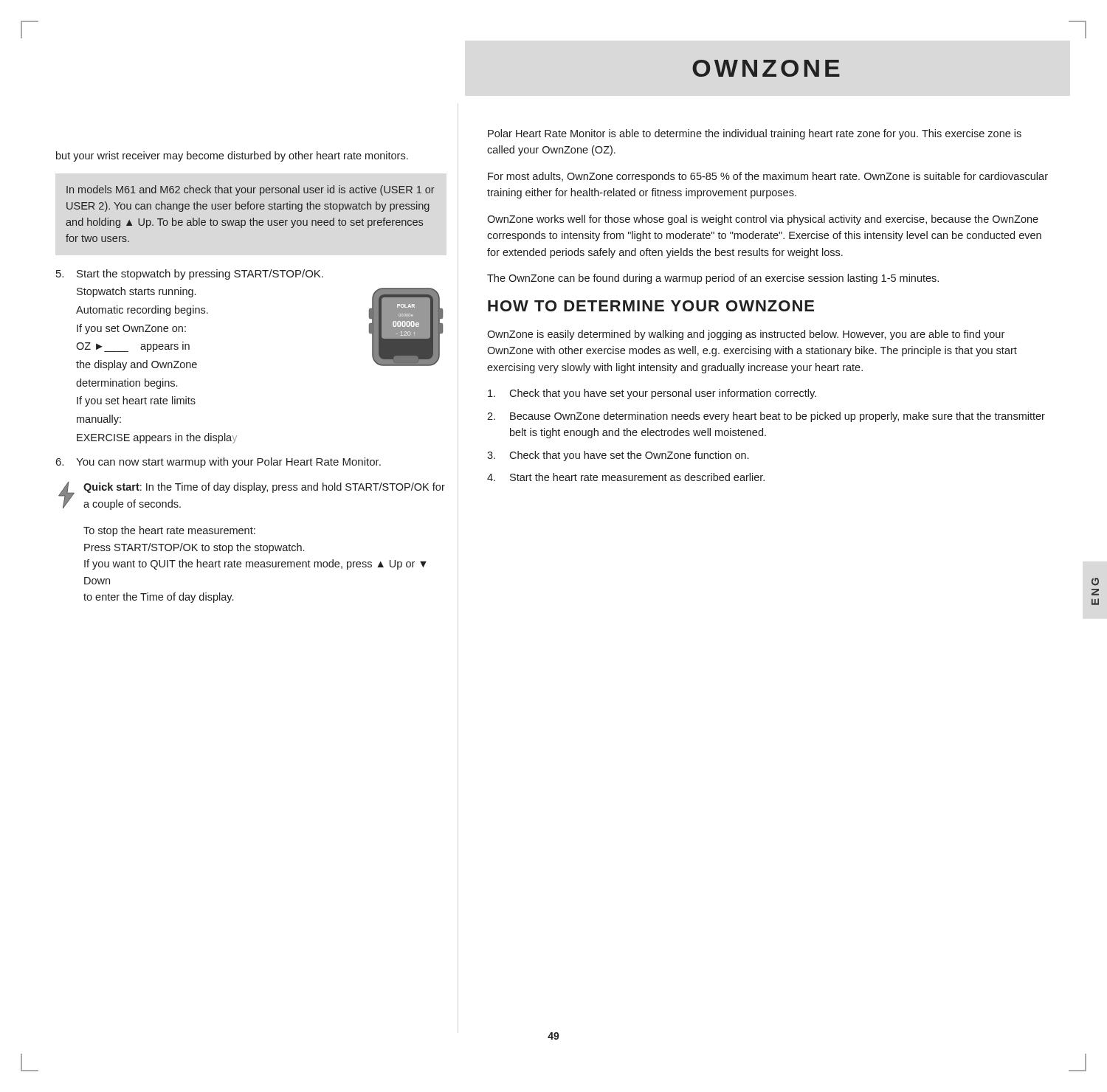
Task: Click on the text block containing "OwnZone works well for"
Action: pos(768,236)
